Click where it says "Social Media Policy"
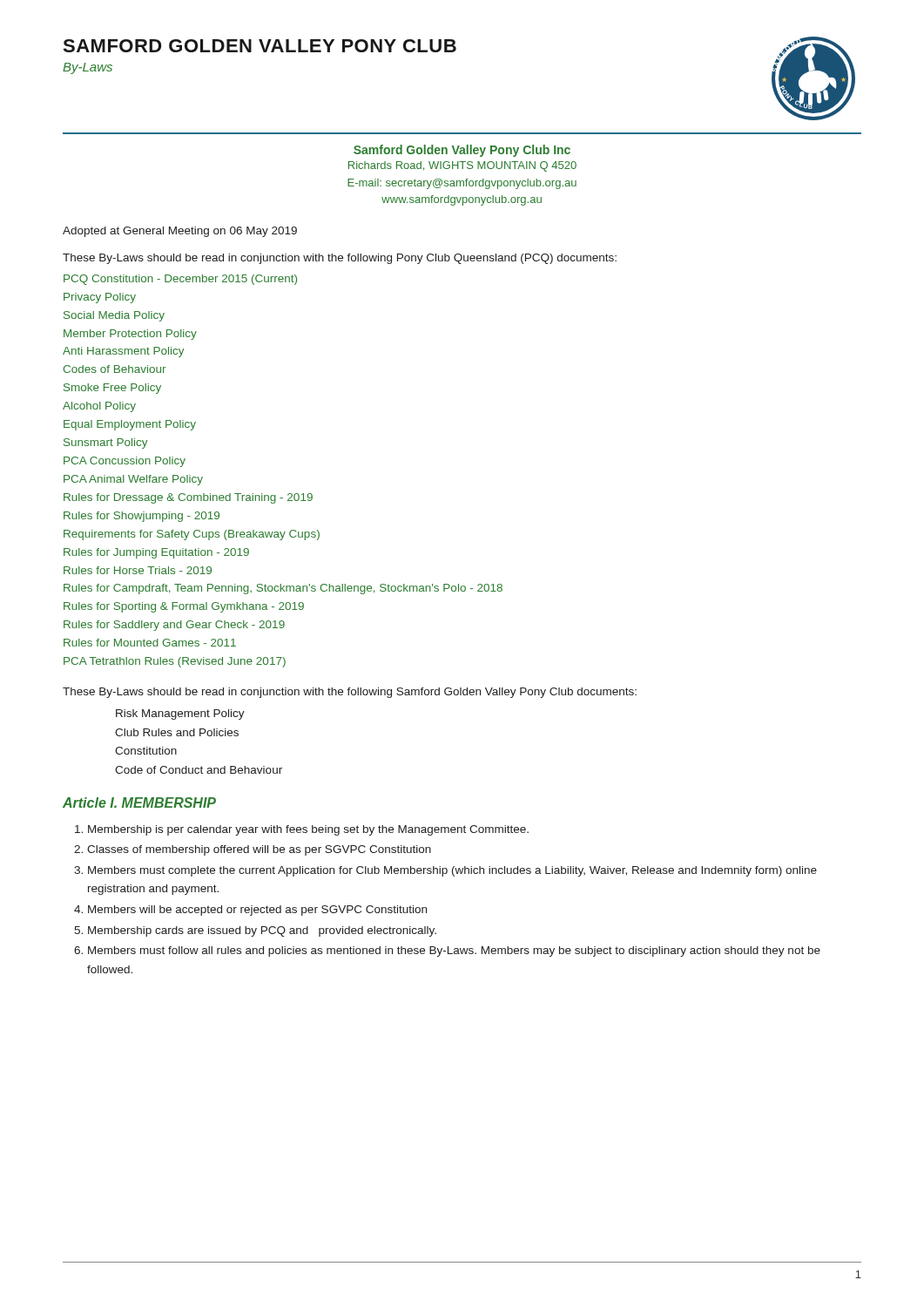 114,315
